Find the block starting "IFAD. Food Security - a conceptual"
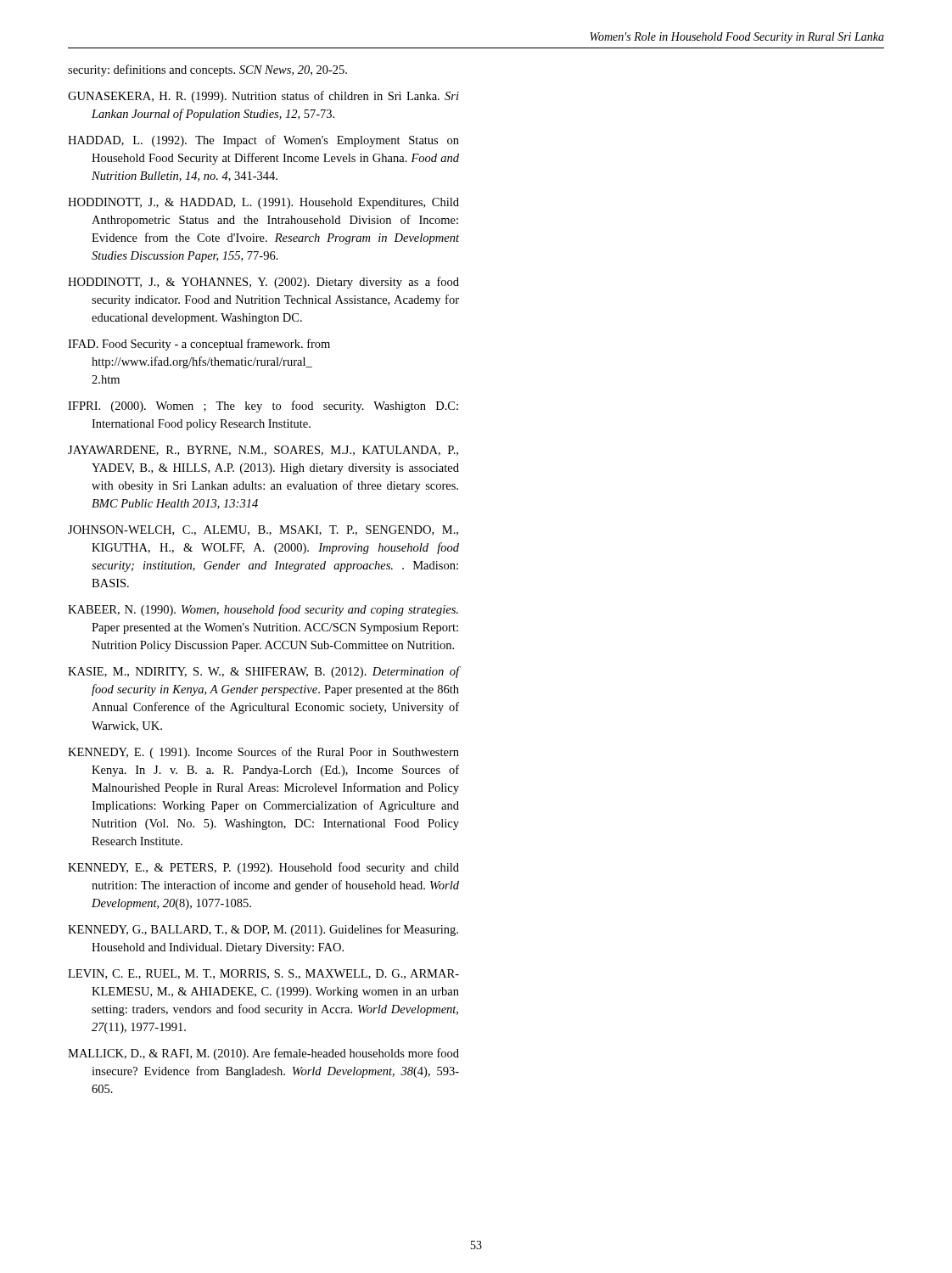Screen dimensions: 1273x952 pos(263,362)
